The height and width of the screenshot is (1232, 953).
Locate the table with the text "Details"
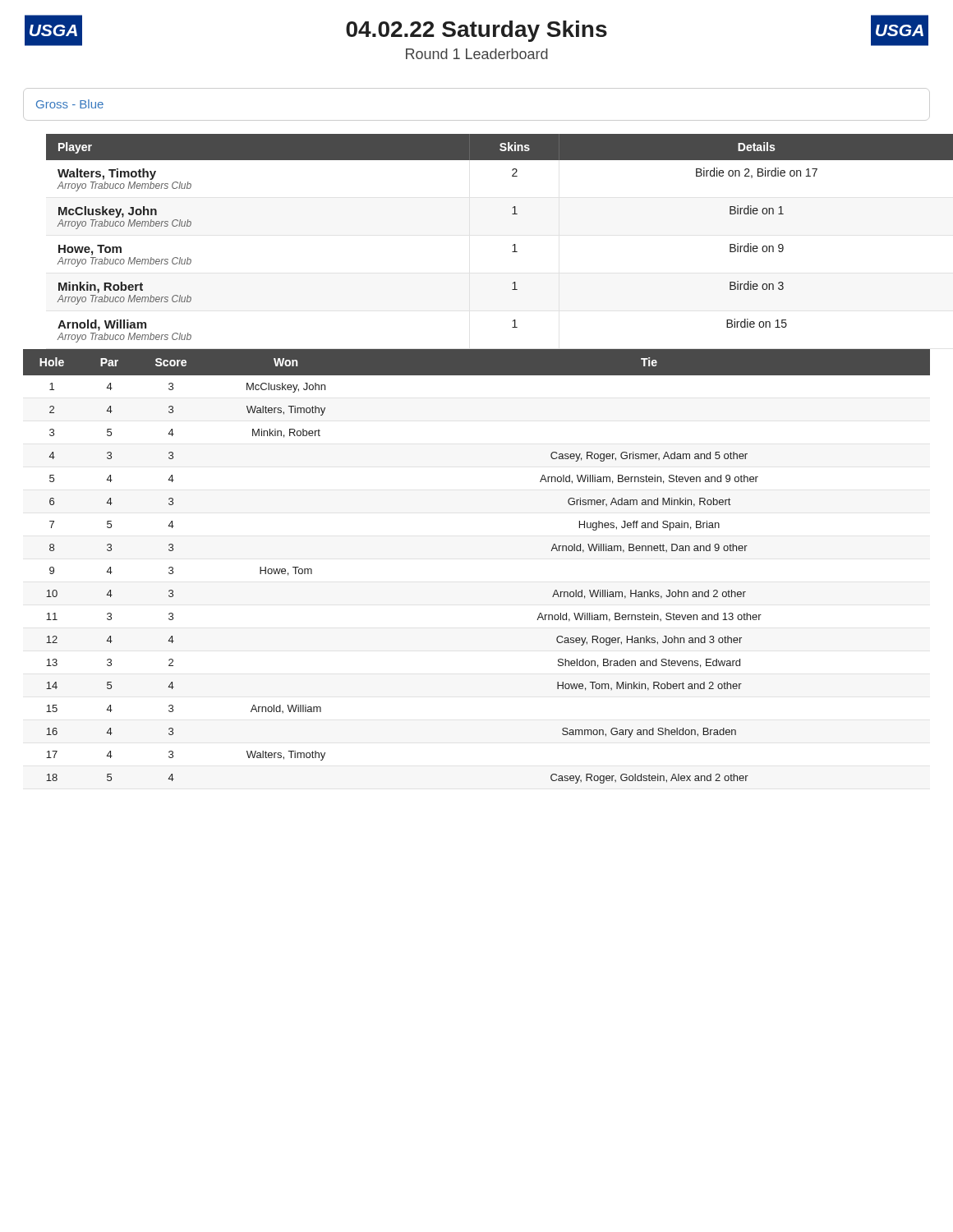pos(476,241)
